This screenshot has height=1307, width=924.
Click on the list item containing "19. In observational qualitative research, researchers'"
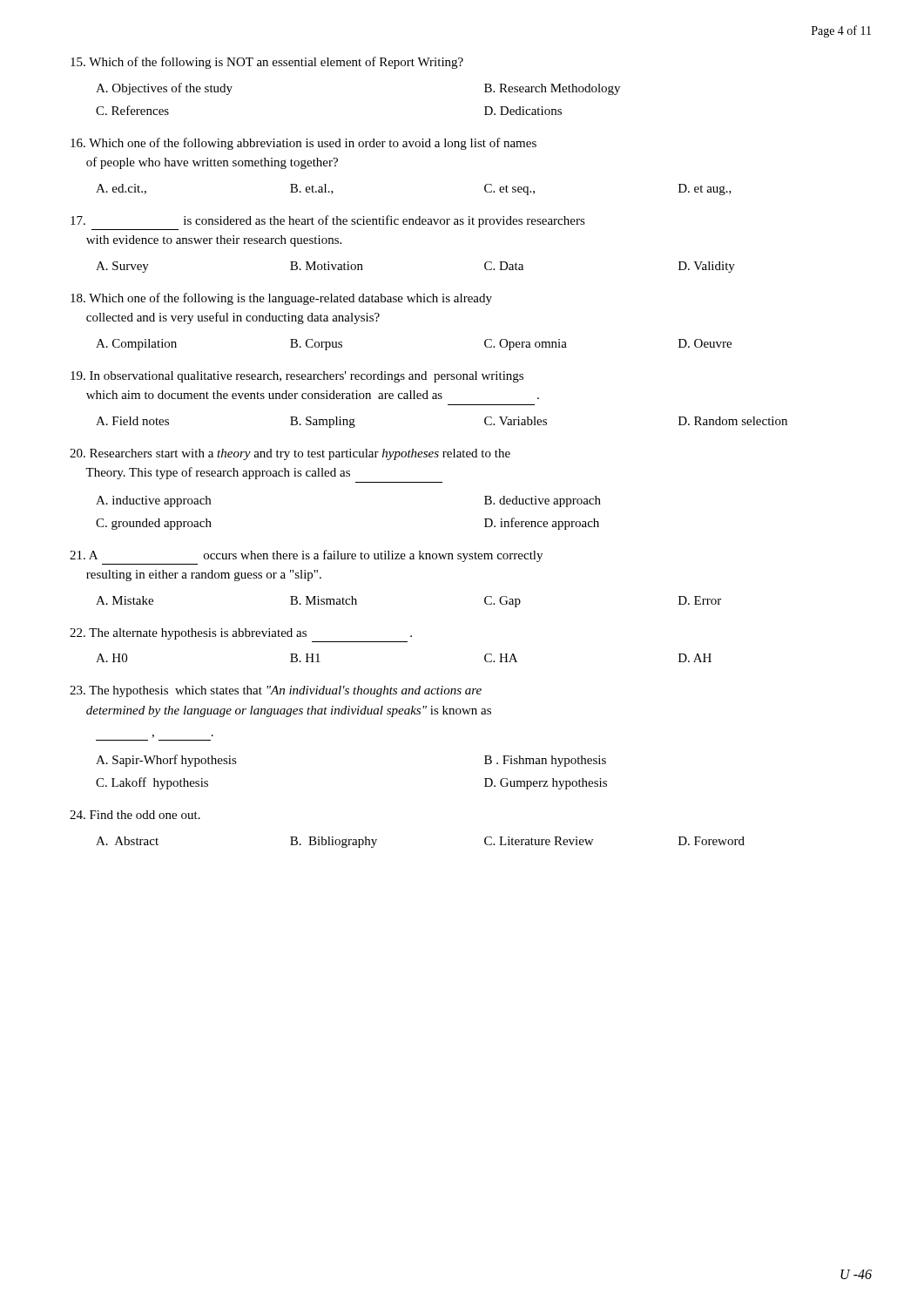[471, 398]
